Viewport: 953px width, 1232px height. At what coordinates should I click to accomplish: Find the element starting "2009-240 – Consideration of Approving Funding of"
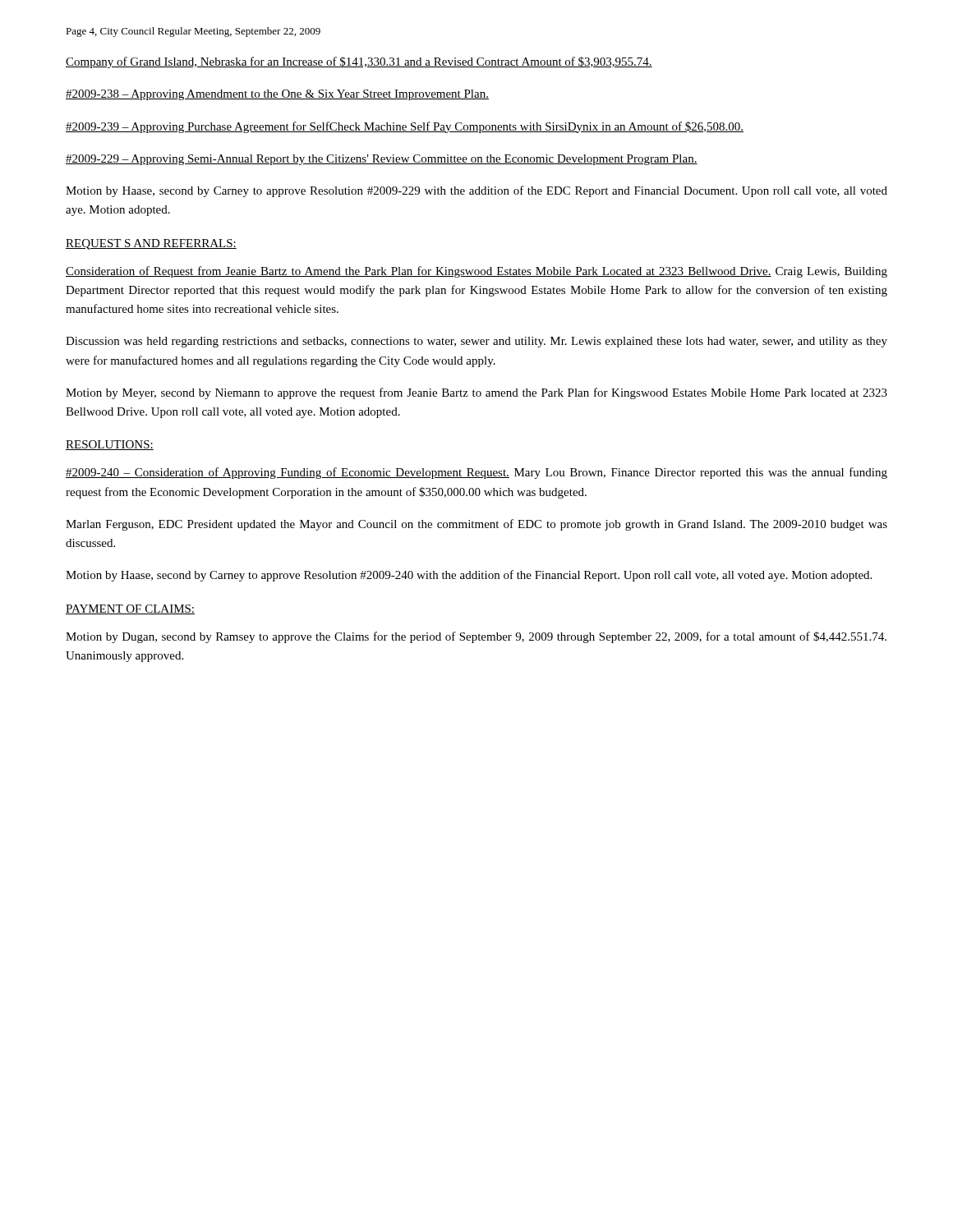click(x=476, y=482)
